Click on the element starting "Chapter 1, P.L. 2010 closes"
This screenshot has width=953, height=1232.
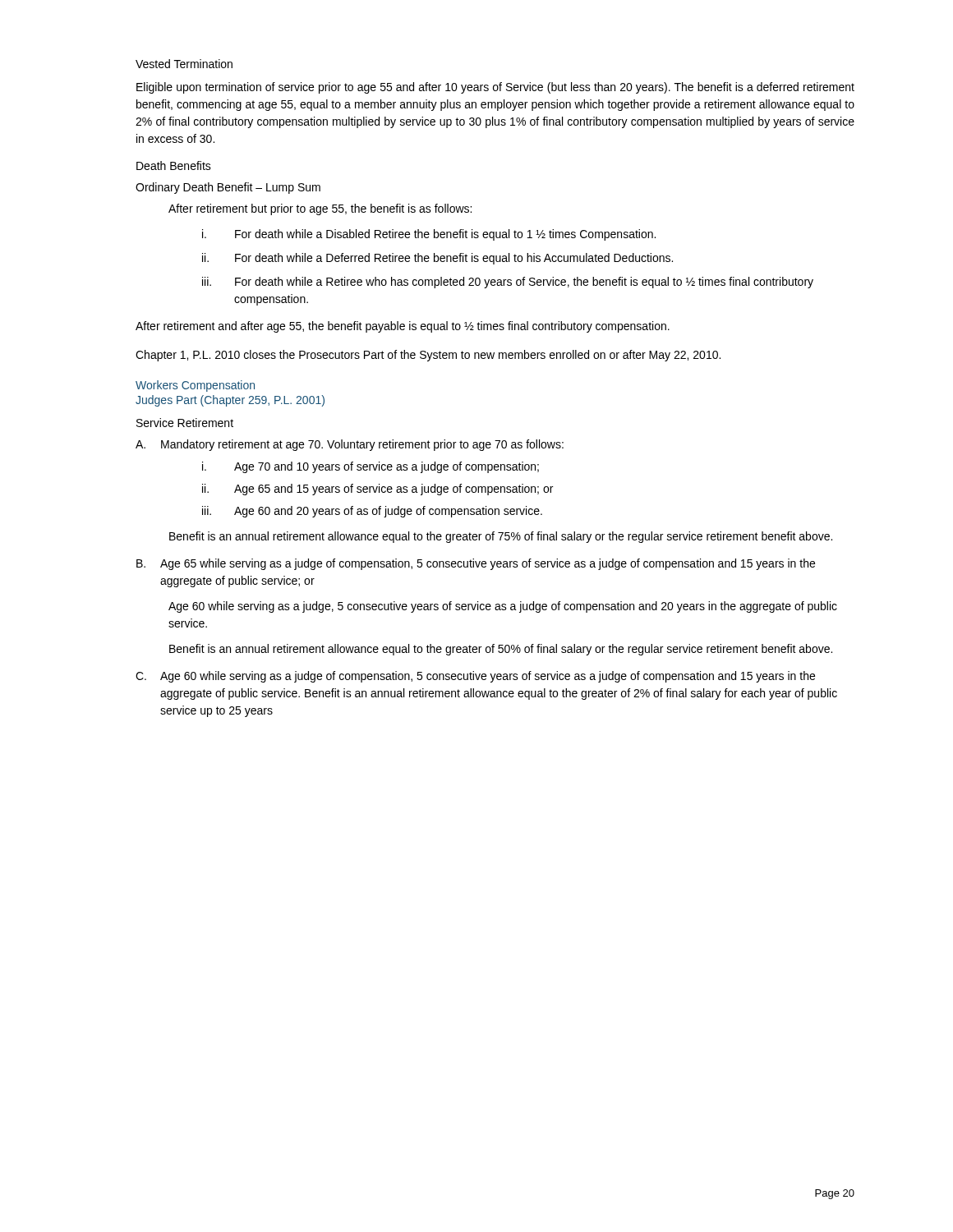click(x=429, y=355)
